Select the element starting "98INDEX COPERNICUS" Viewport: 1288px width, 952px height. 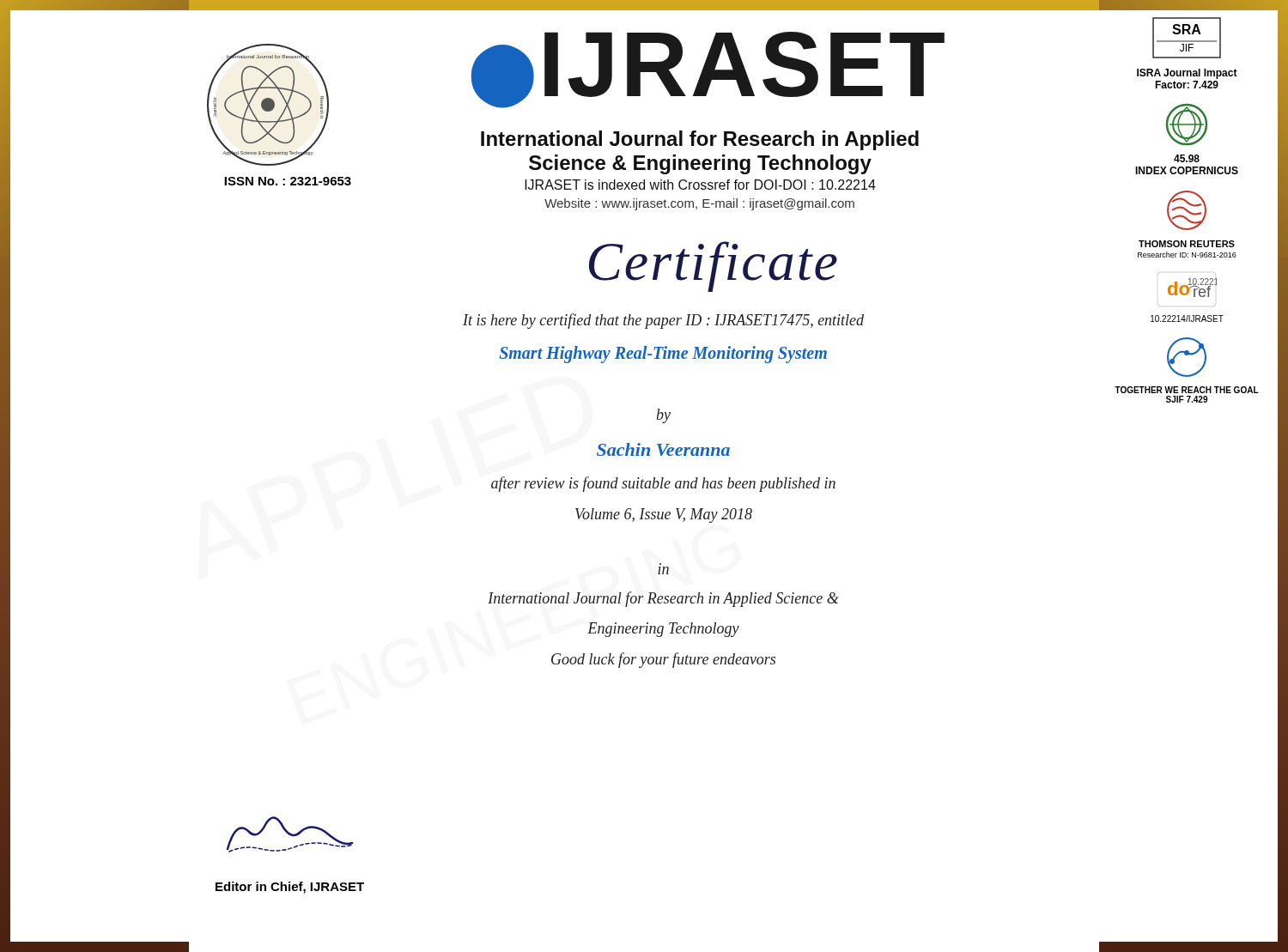(1187, 165)
